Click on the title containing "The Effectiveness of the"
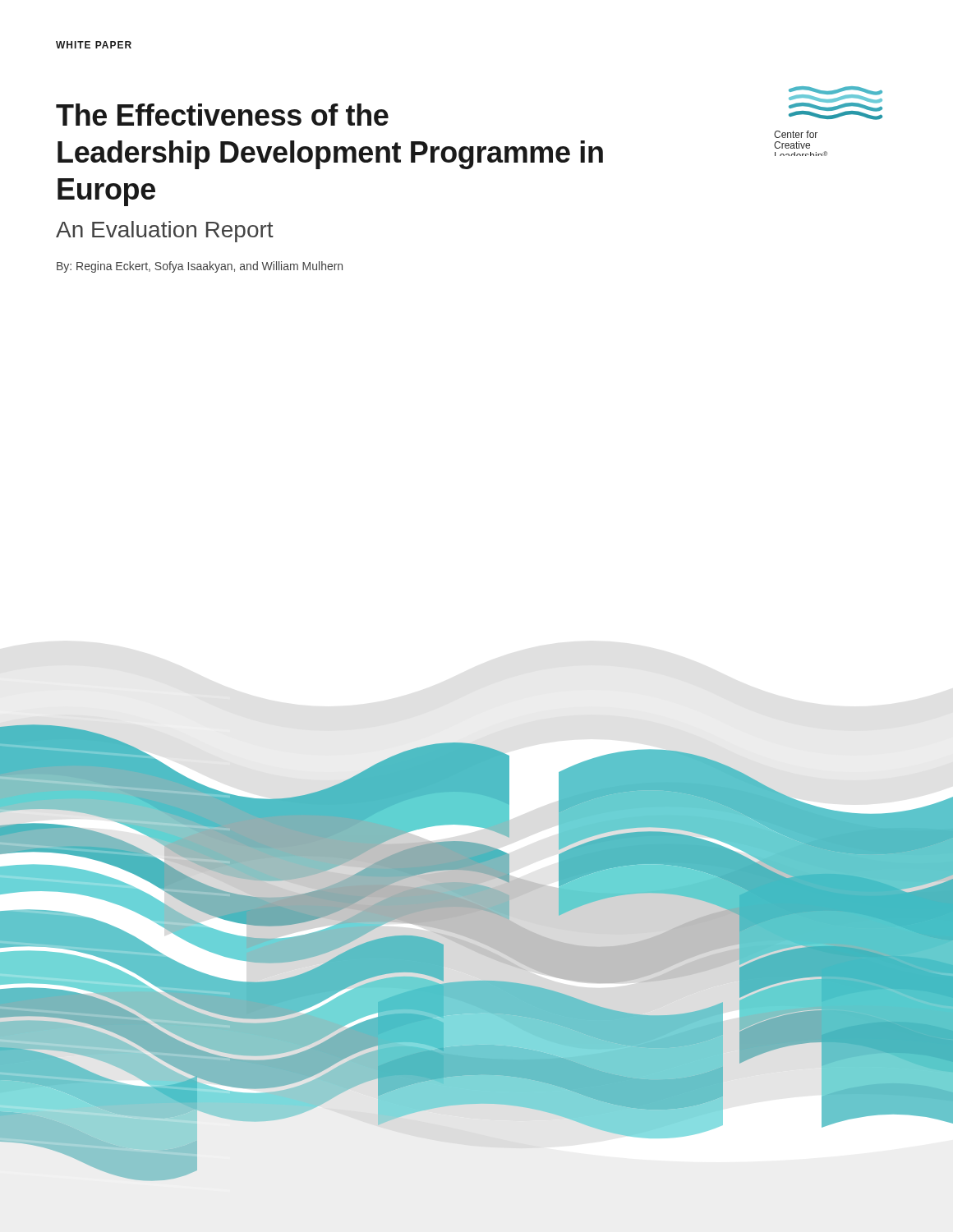953x1232 pixels. coord(335,170)
